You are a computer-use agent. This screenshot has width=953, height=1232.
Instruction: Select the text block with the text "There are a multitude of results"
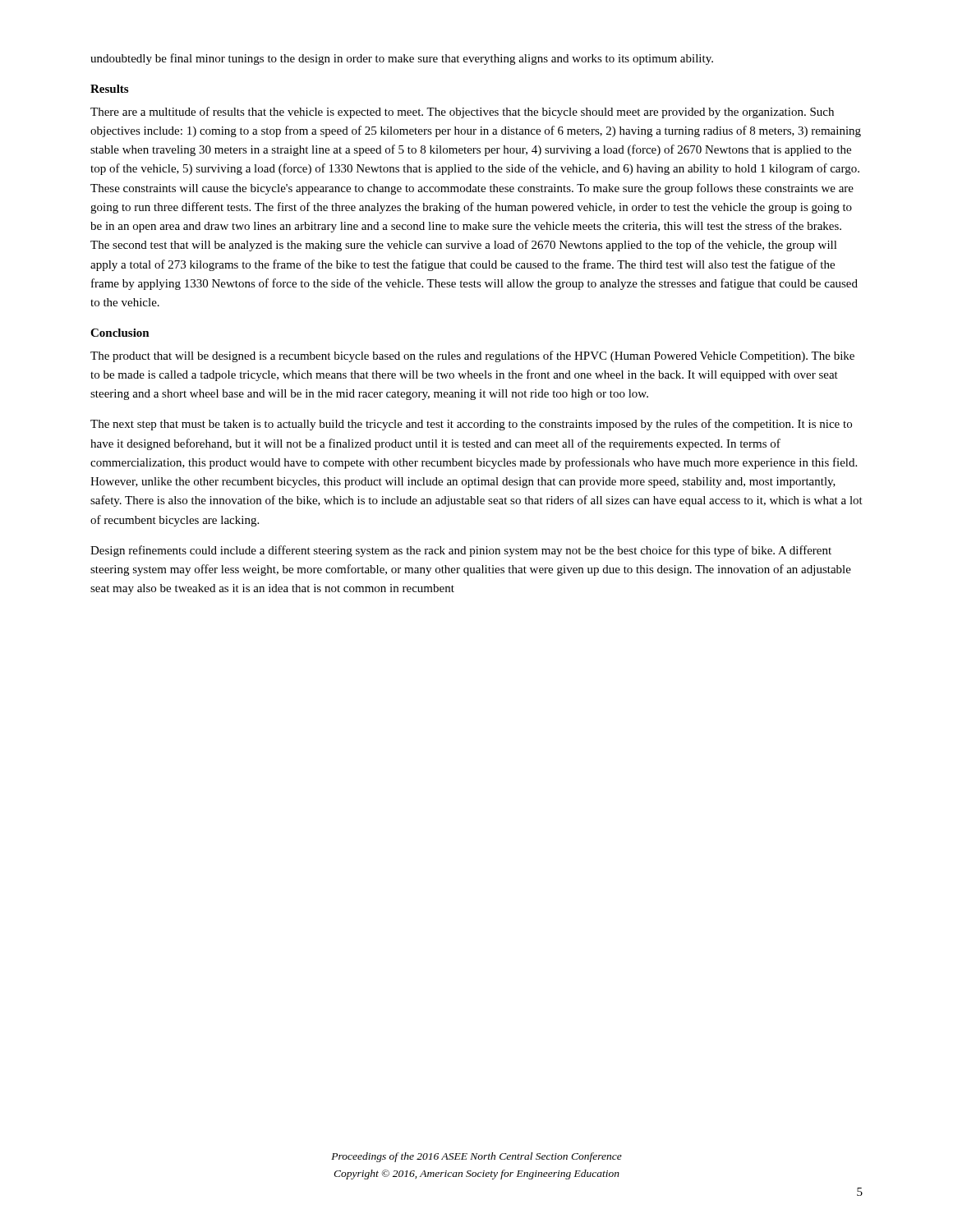[x=476, y=207]
